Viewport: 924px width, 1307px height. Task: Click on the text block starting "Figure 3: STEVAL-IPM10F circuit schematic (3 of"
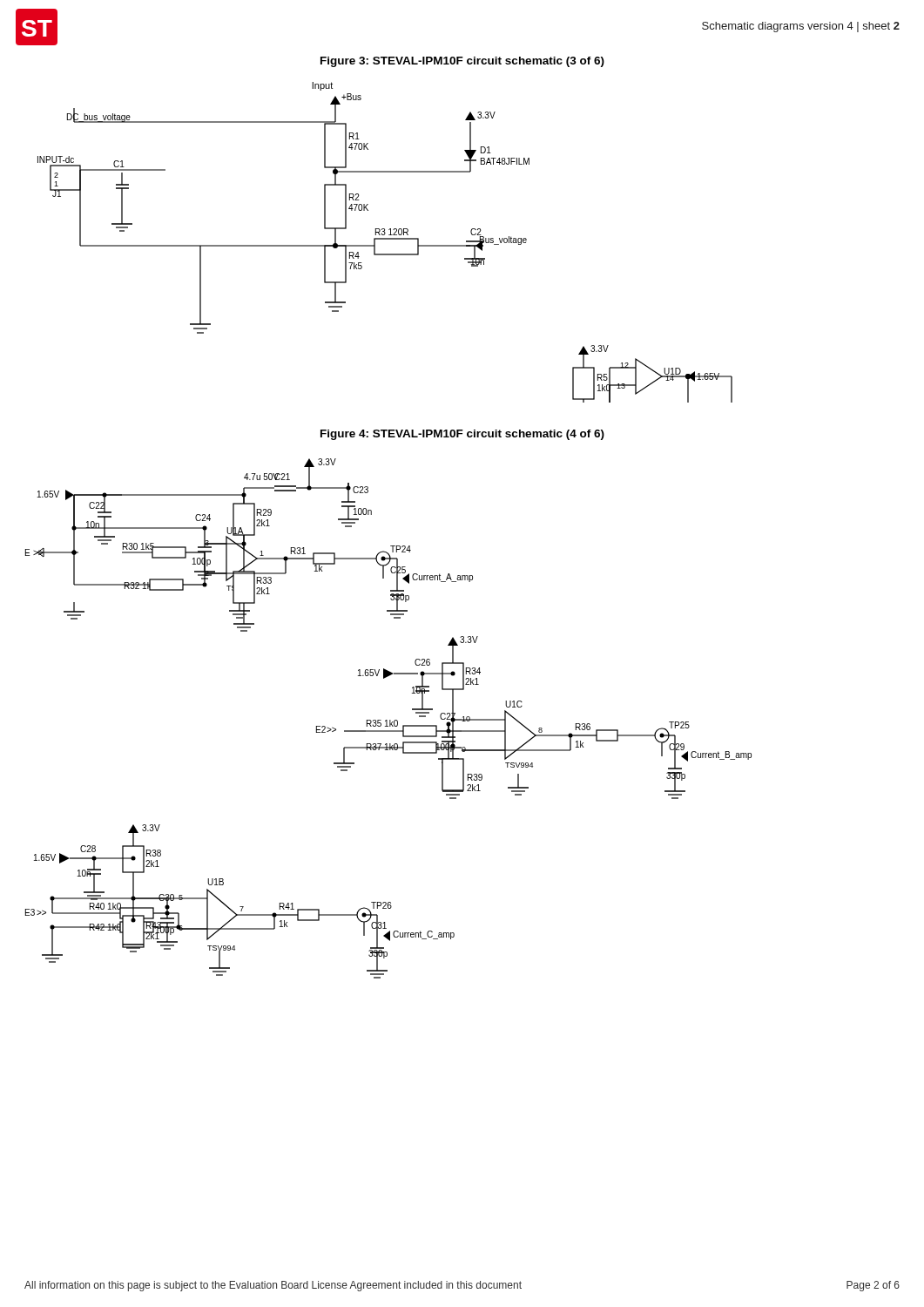coord(462,61)
